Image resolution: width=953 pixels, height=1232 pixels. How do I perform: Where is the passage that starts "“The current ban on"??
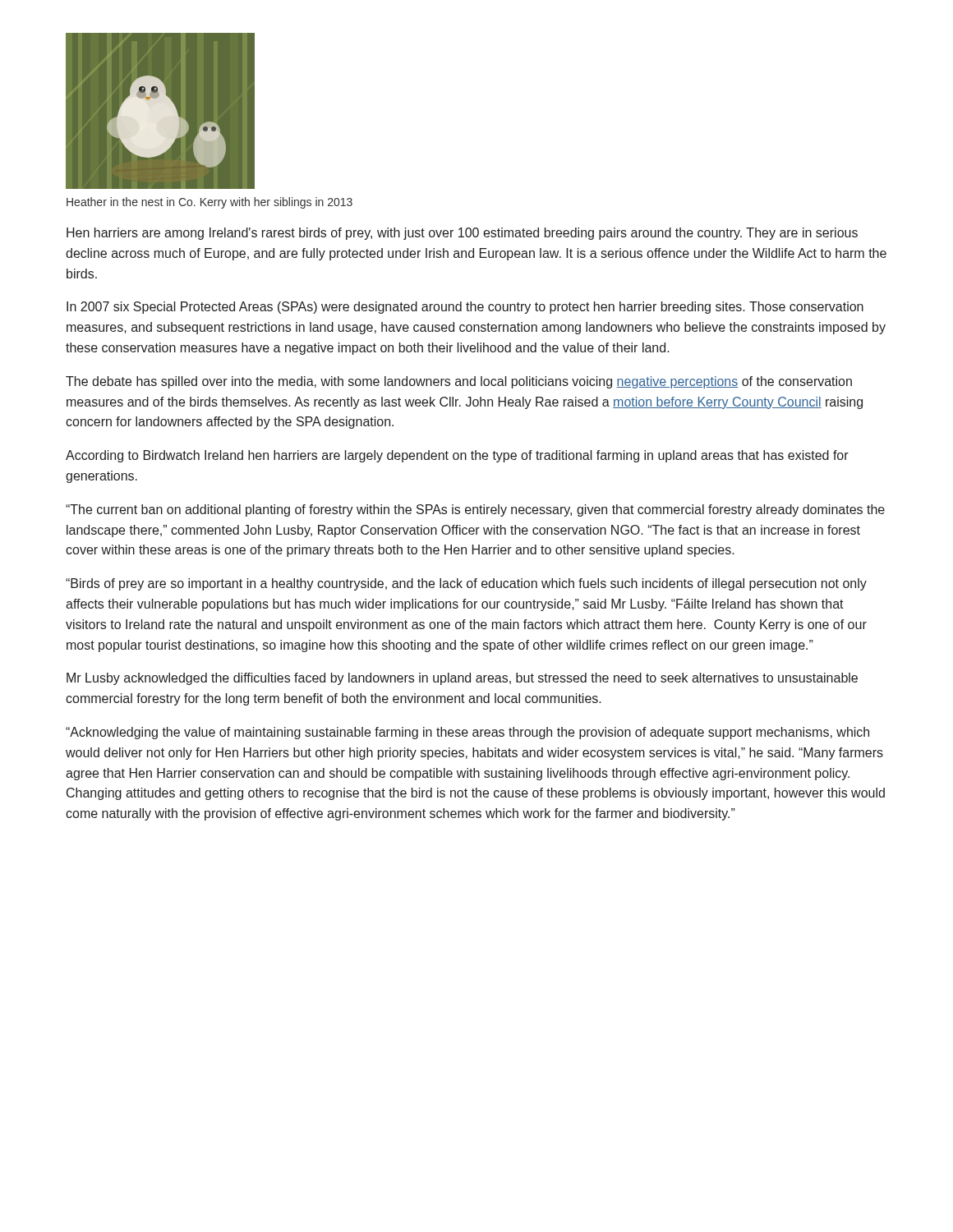click(476, 530)
